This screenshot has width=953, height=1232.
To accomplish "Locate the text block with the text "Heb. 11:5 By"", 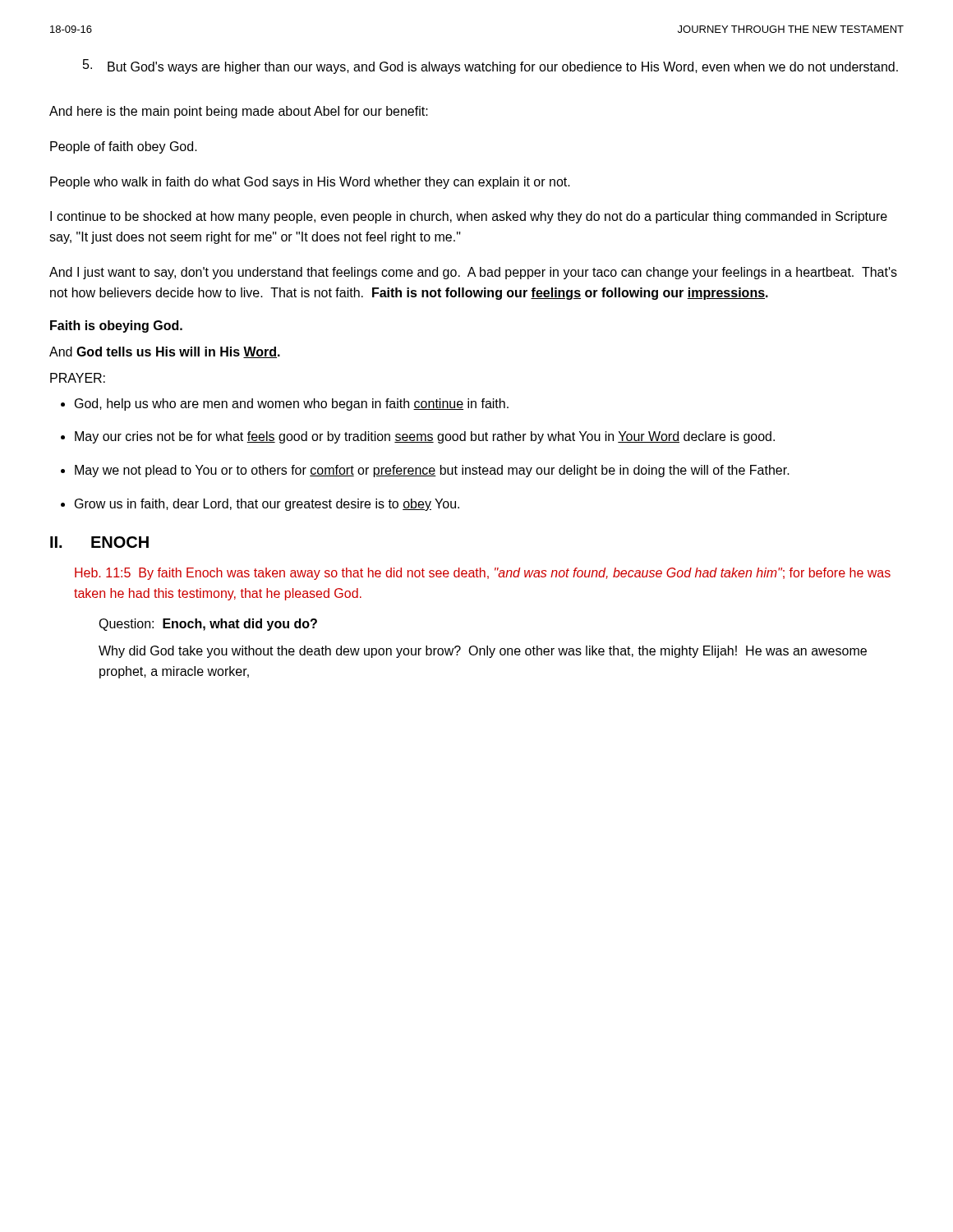I will (x=482, y=583).
